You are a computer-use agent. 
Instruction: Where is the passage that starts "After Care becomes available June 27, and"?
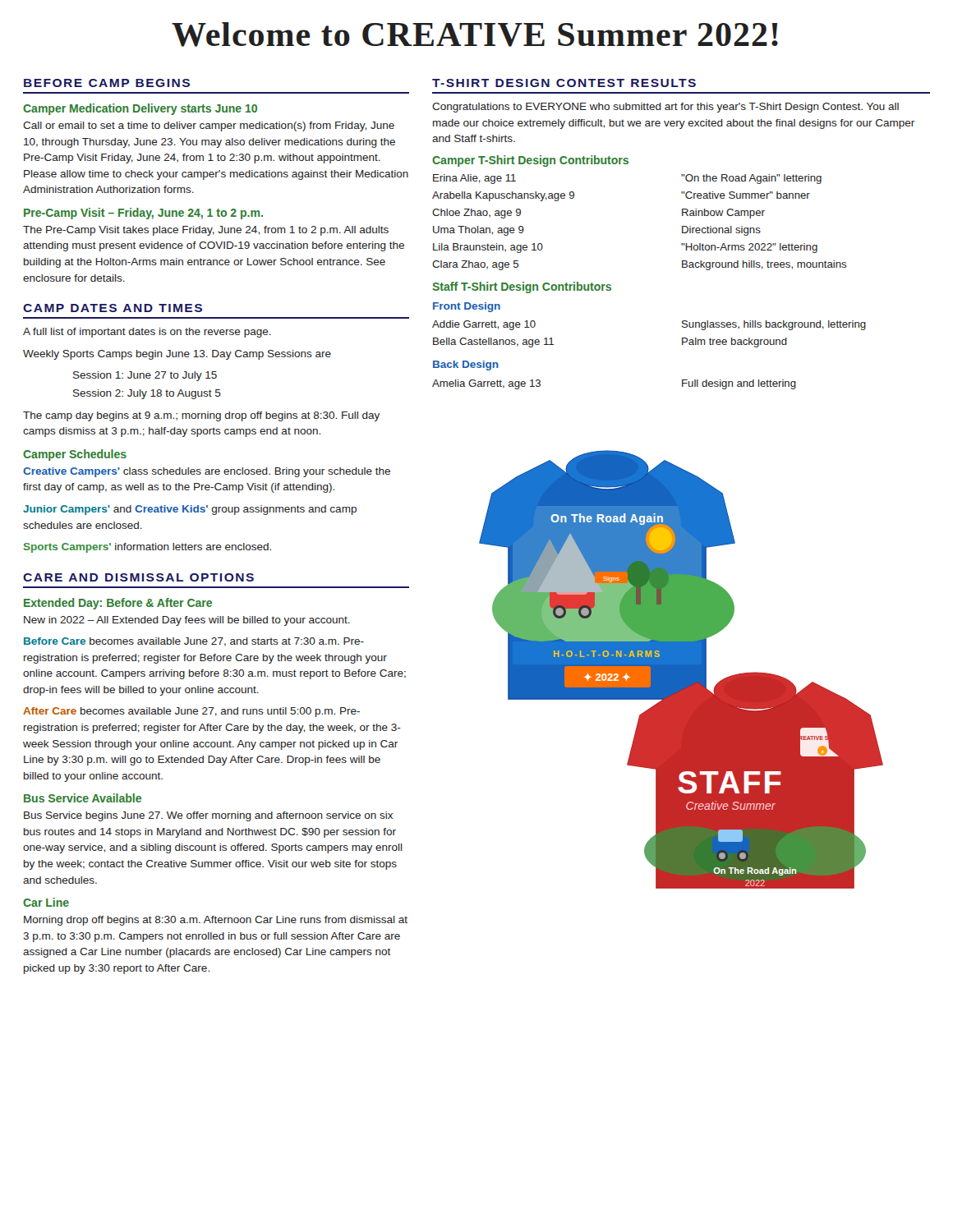pyautogui.click(x=216, y=744)
